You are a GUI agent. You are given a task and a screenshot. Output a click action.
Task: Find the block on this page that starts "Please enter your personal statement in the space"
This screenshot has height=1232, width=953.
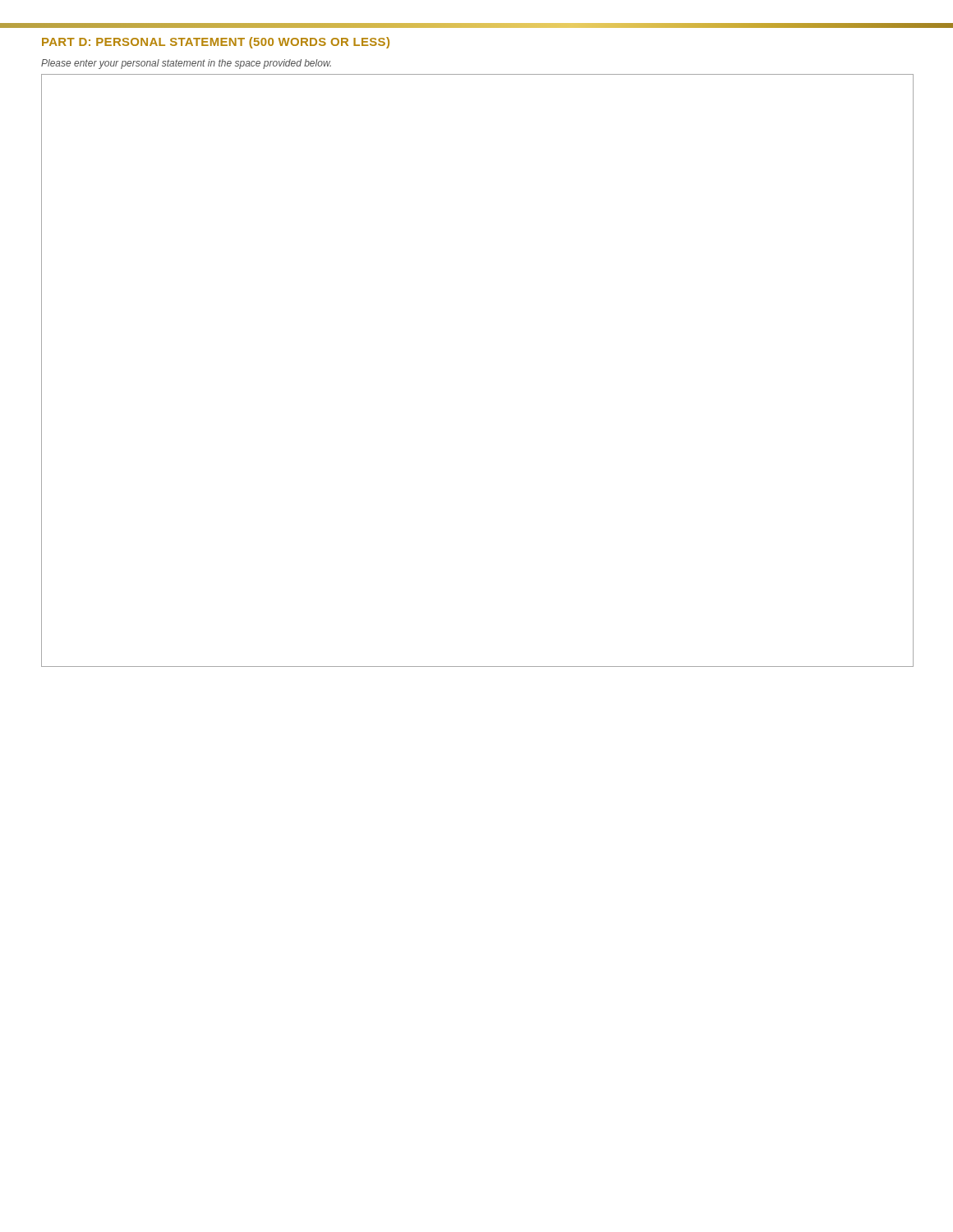coord(448,63)
